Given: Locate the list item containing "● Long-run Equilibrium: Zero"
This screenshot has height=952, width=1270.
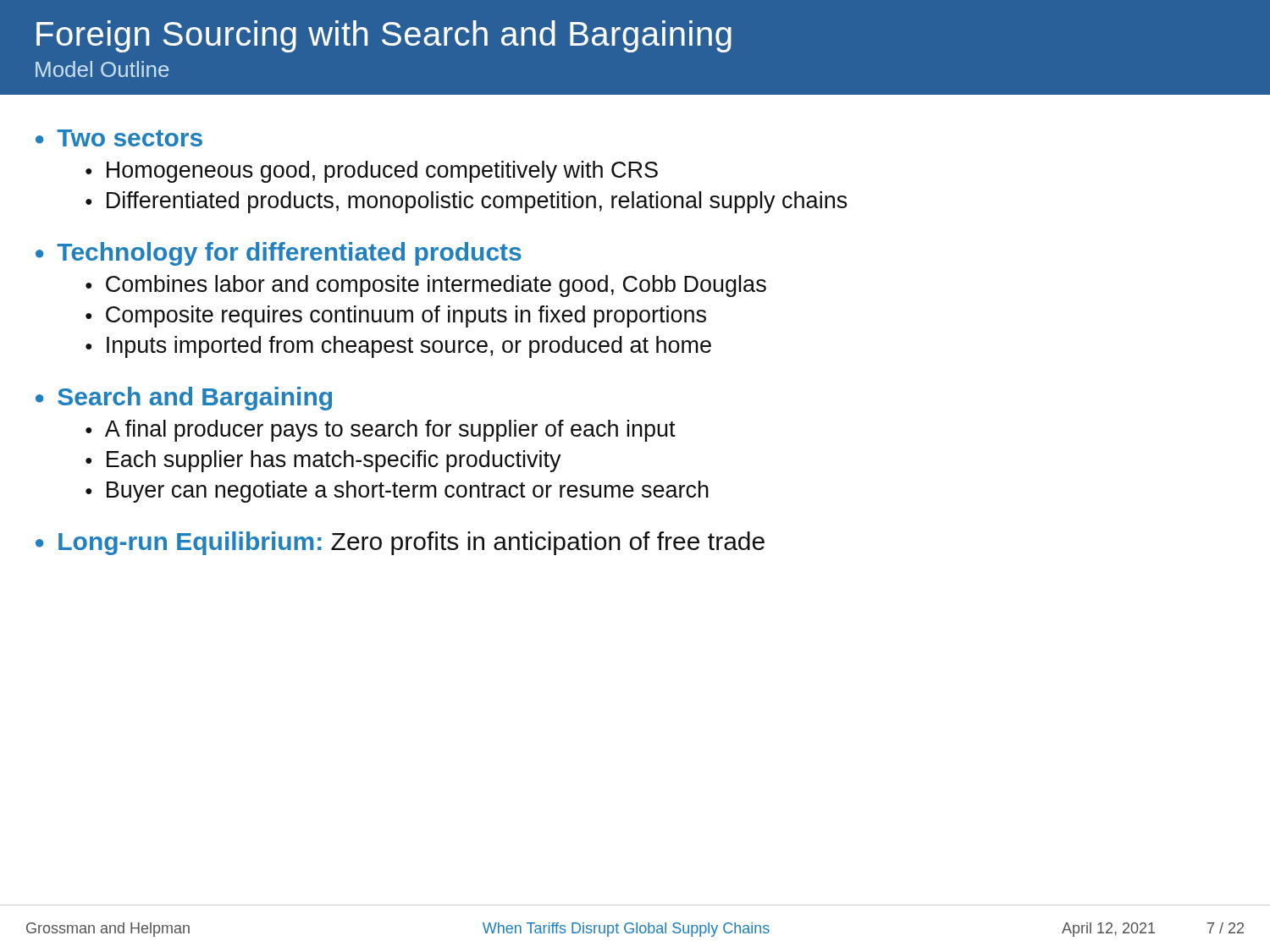Looking at the screenshot, I should tap(400, 542).
